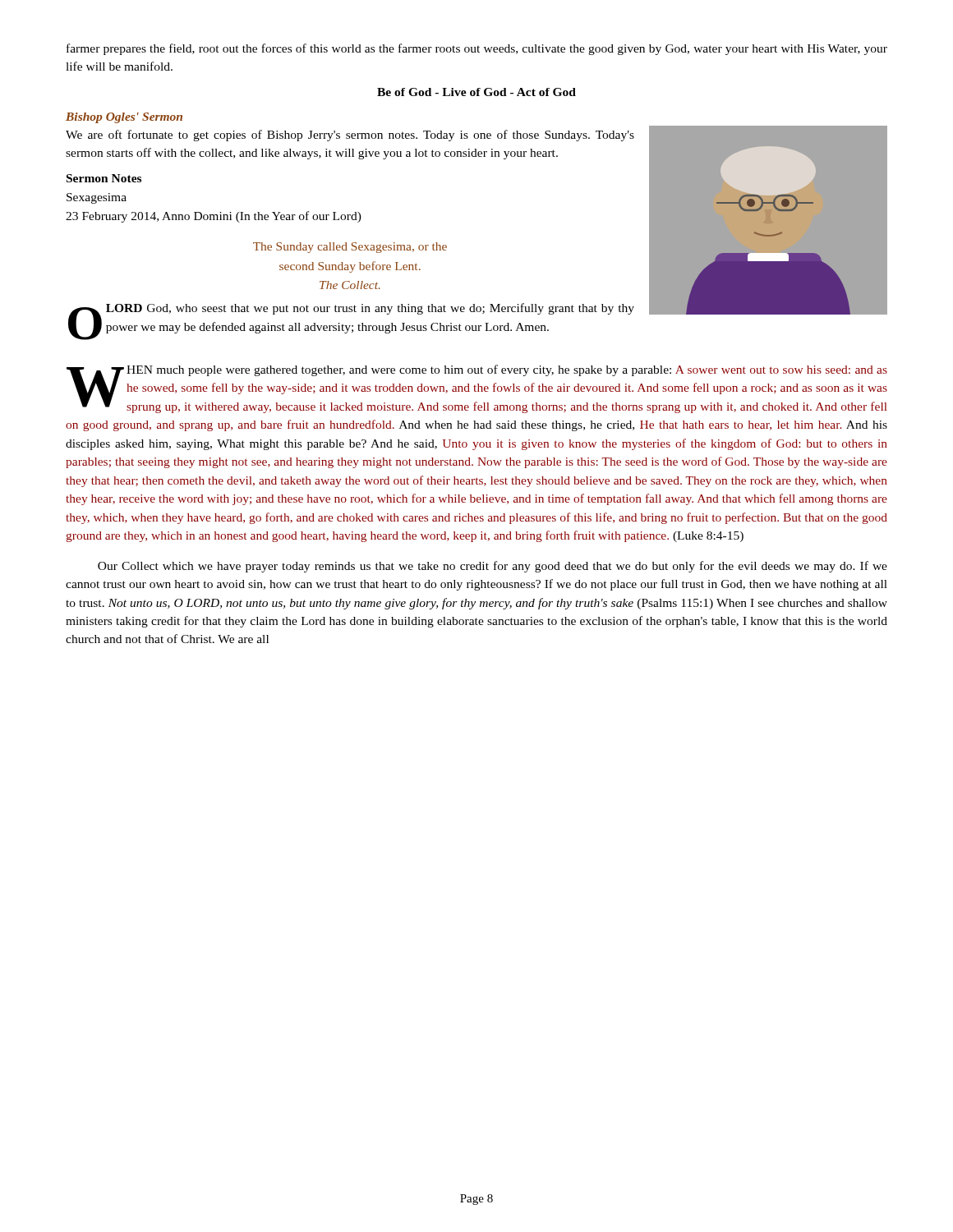Click on the text block containing "WHEN much people were gathered"
The image size is (953, 1232).
pyautogui.click(x=476, y=451)
